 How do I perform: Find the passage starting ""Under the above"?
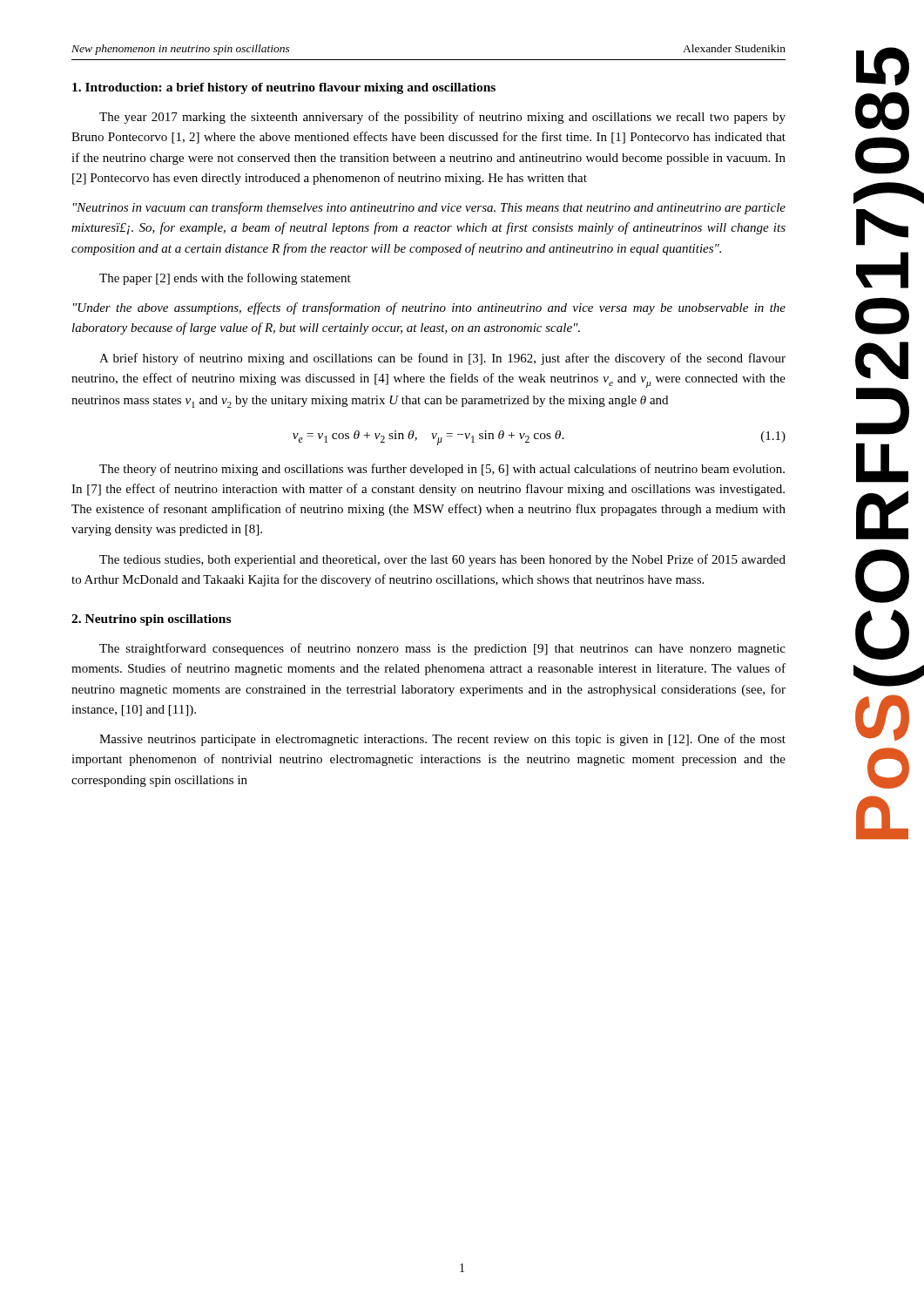pyautogui.click(x=428, y=318)
